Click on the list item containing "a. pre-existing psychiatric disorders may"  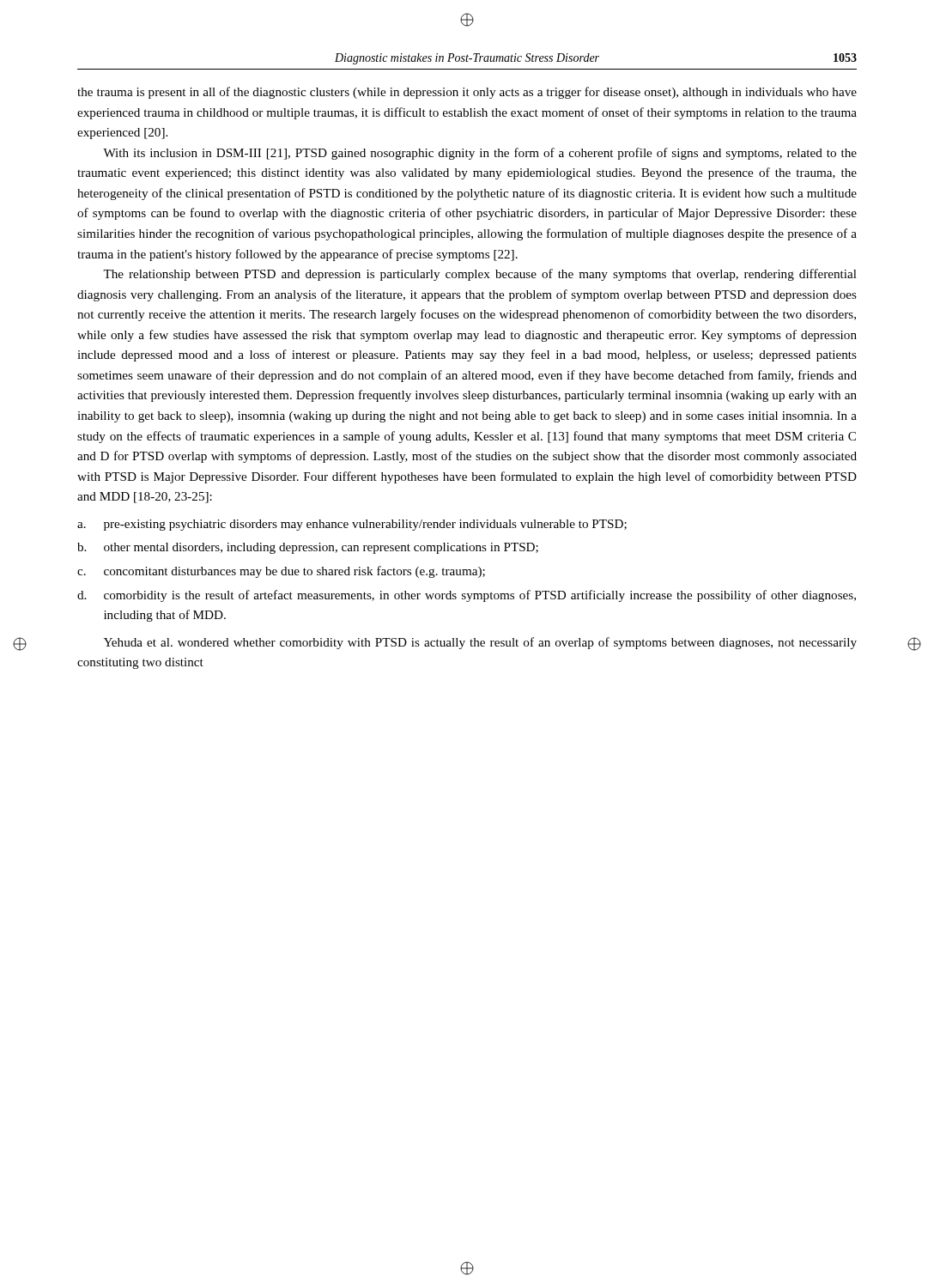point(467,523)
